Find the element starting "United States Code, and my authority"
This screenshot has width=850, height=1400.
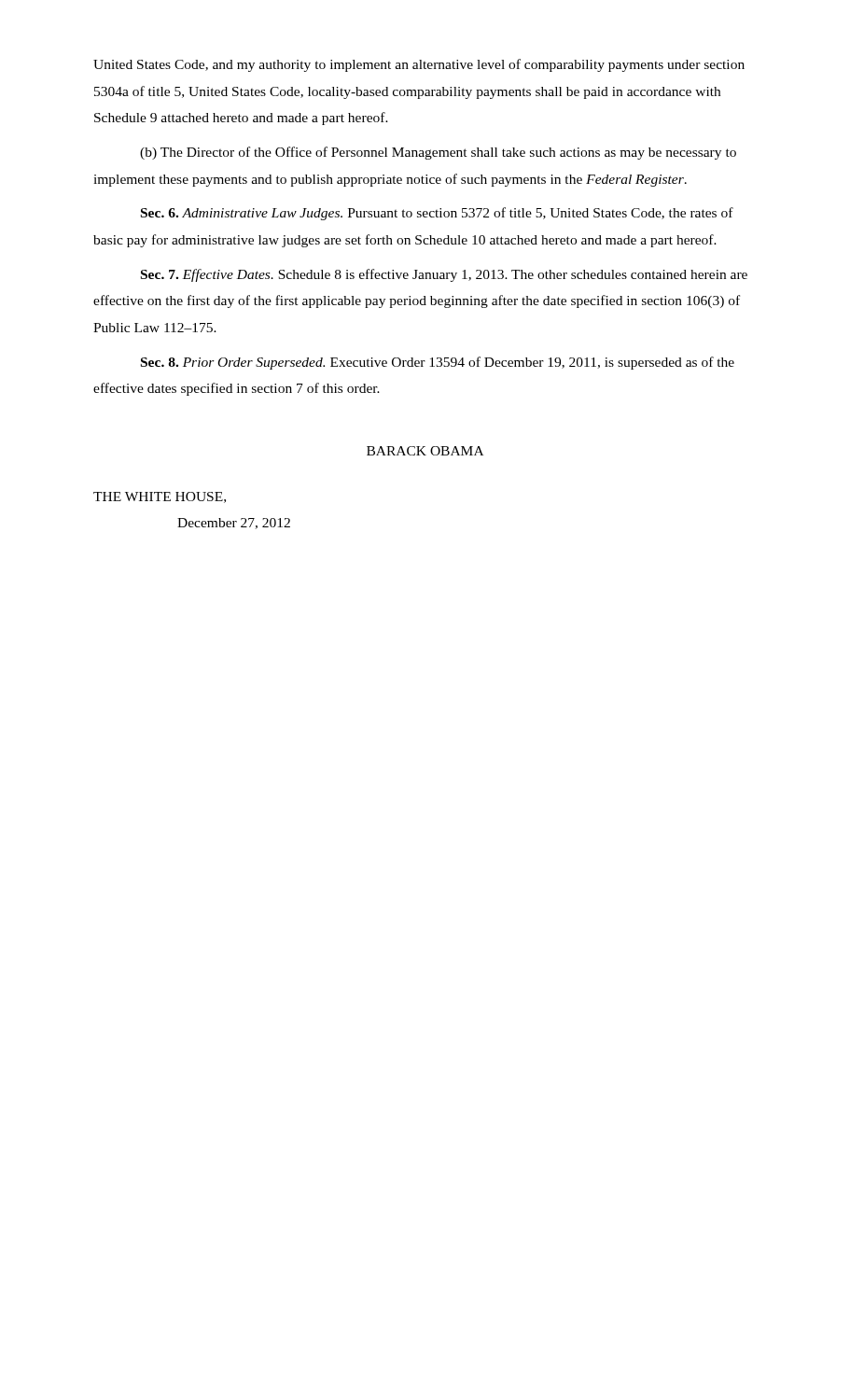click(x=419, y=91)
